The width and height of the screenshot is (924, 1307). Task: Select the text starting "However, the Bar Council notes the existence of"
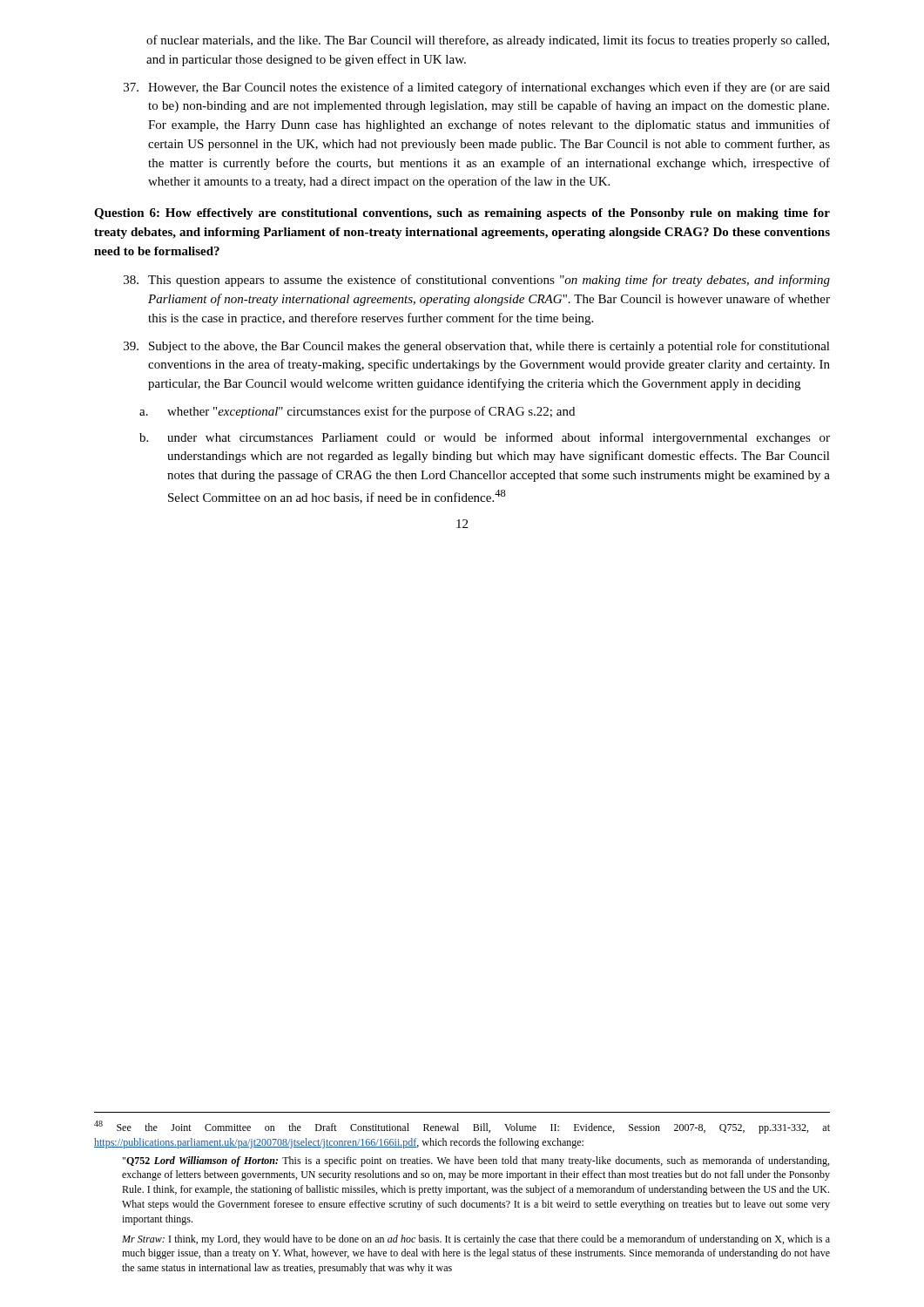coord(462,135)
